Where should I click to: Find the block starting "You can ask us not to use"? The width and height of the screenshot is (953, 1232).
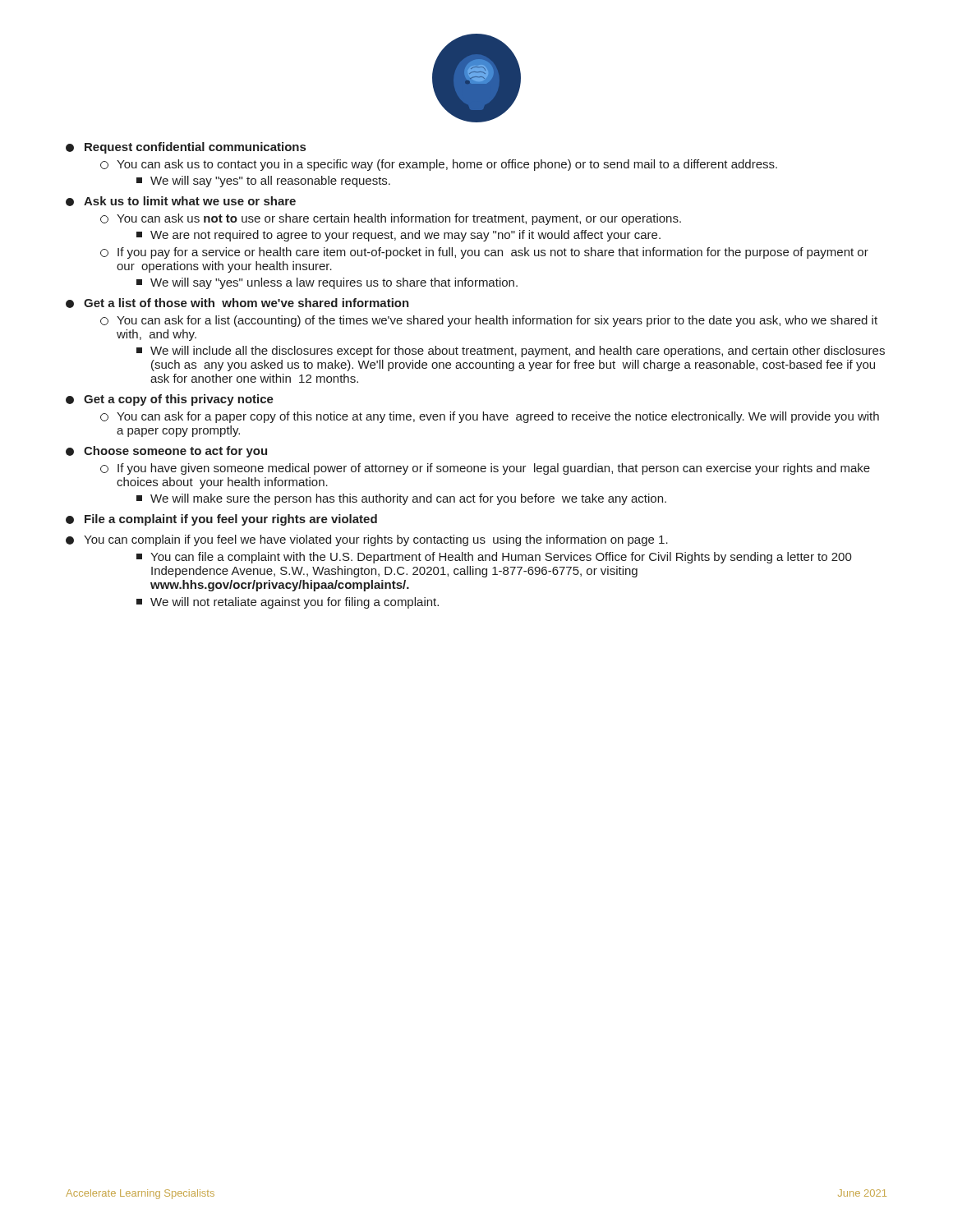click(391, 218)
